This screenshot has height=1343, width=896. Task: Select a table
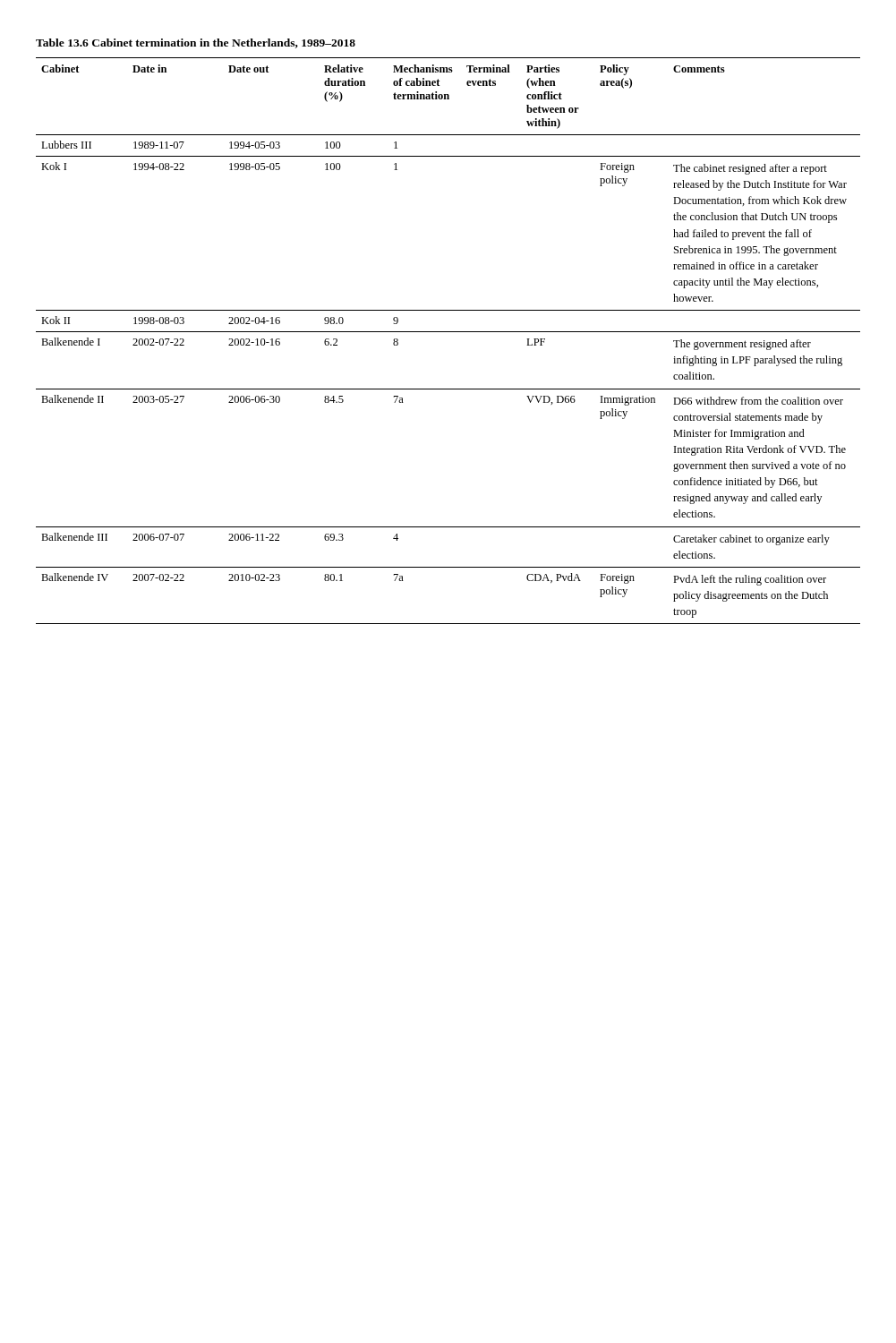click(x=448, y=330)
